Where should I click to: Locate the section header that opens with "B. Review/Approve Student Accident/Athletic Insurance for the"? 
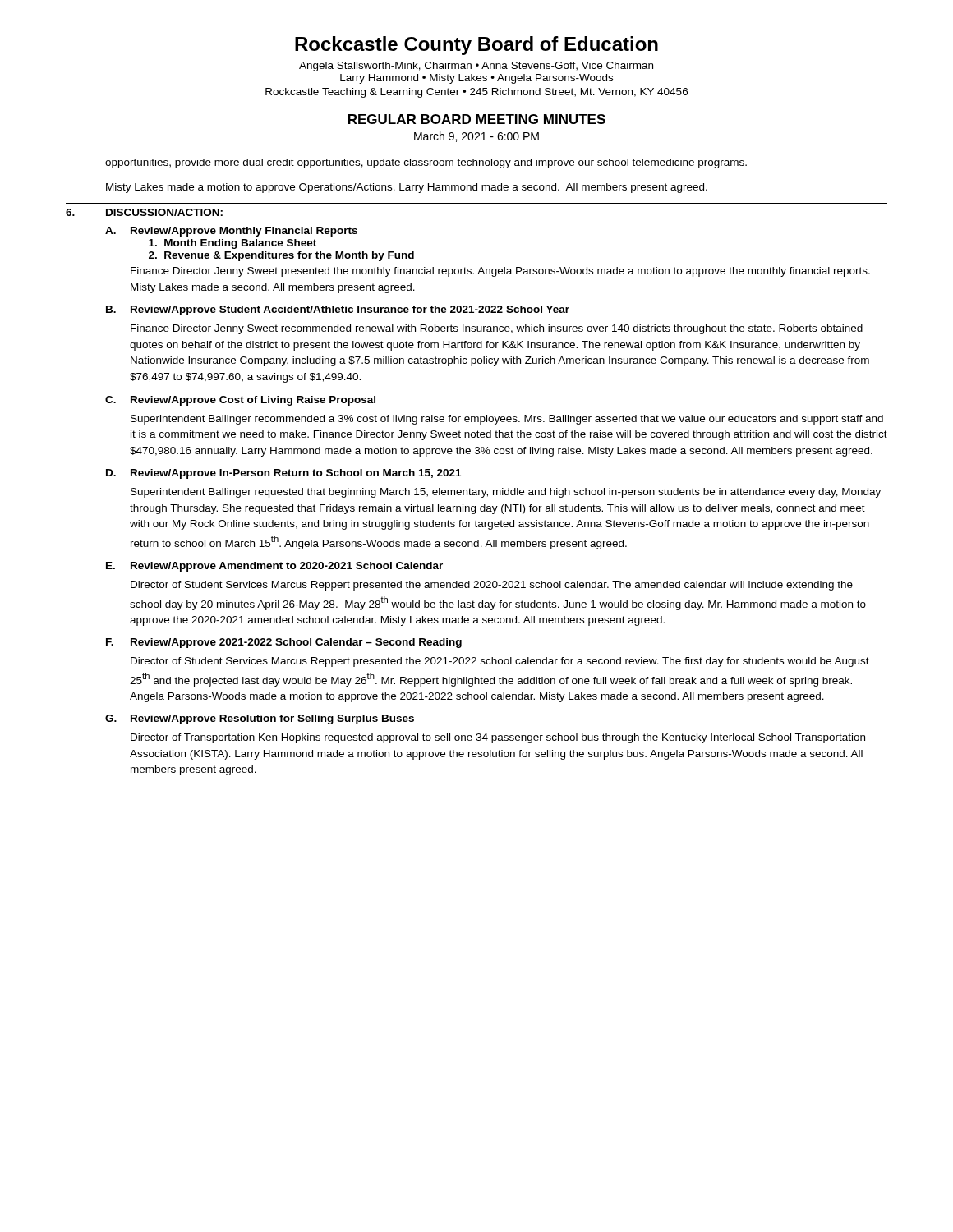337,309
